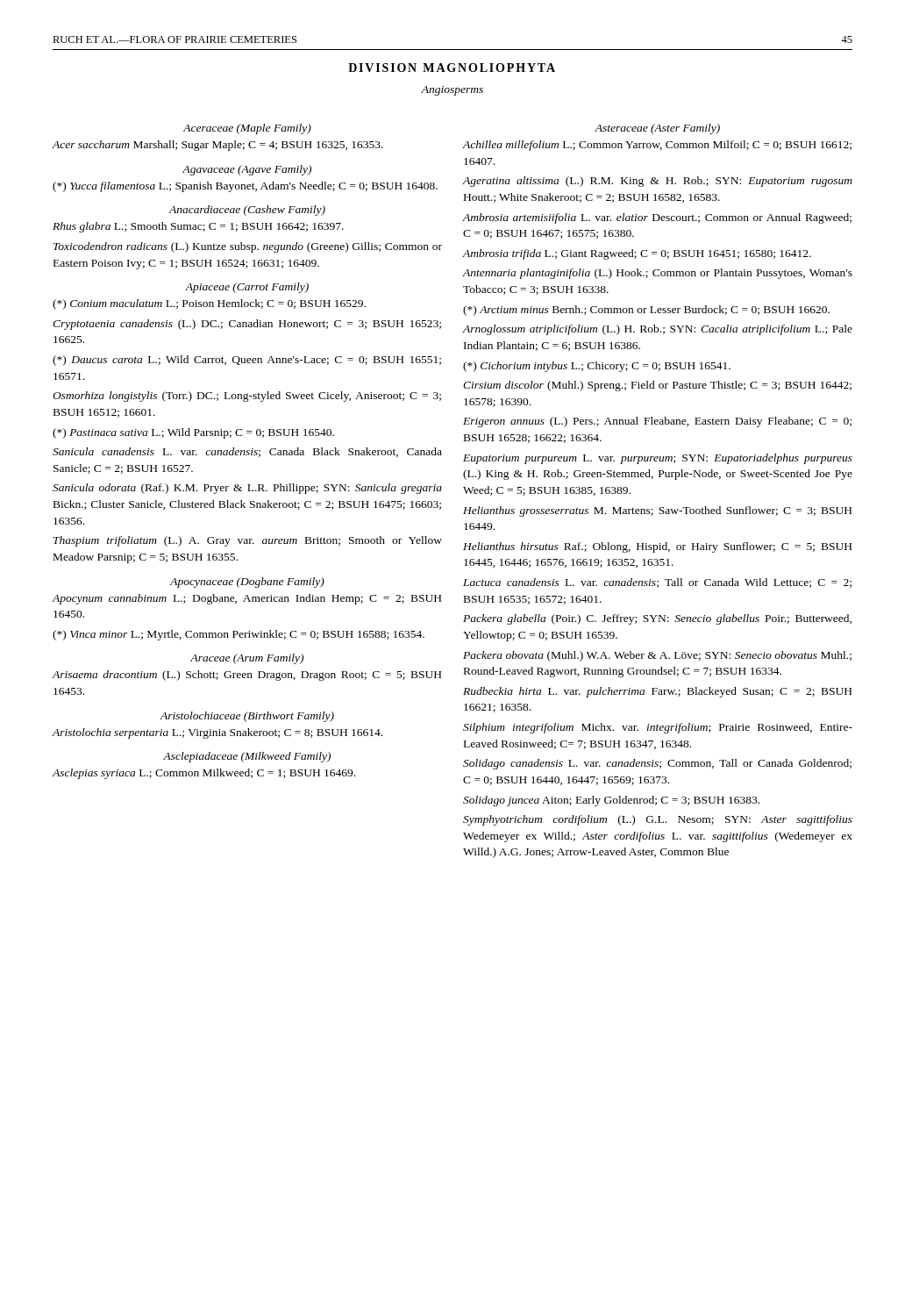
Task: Locate the text "Agavaceae (Agave Family)"
Action: point(247,169)
